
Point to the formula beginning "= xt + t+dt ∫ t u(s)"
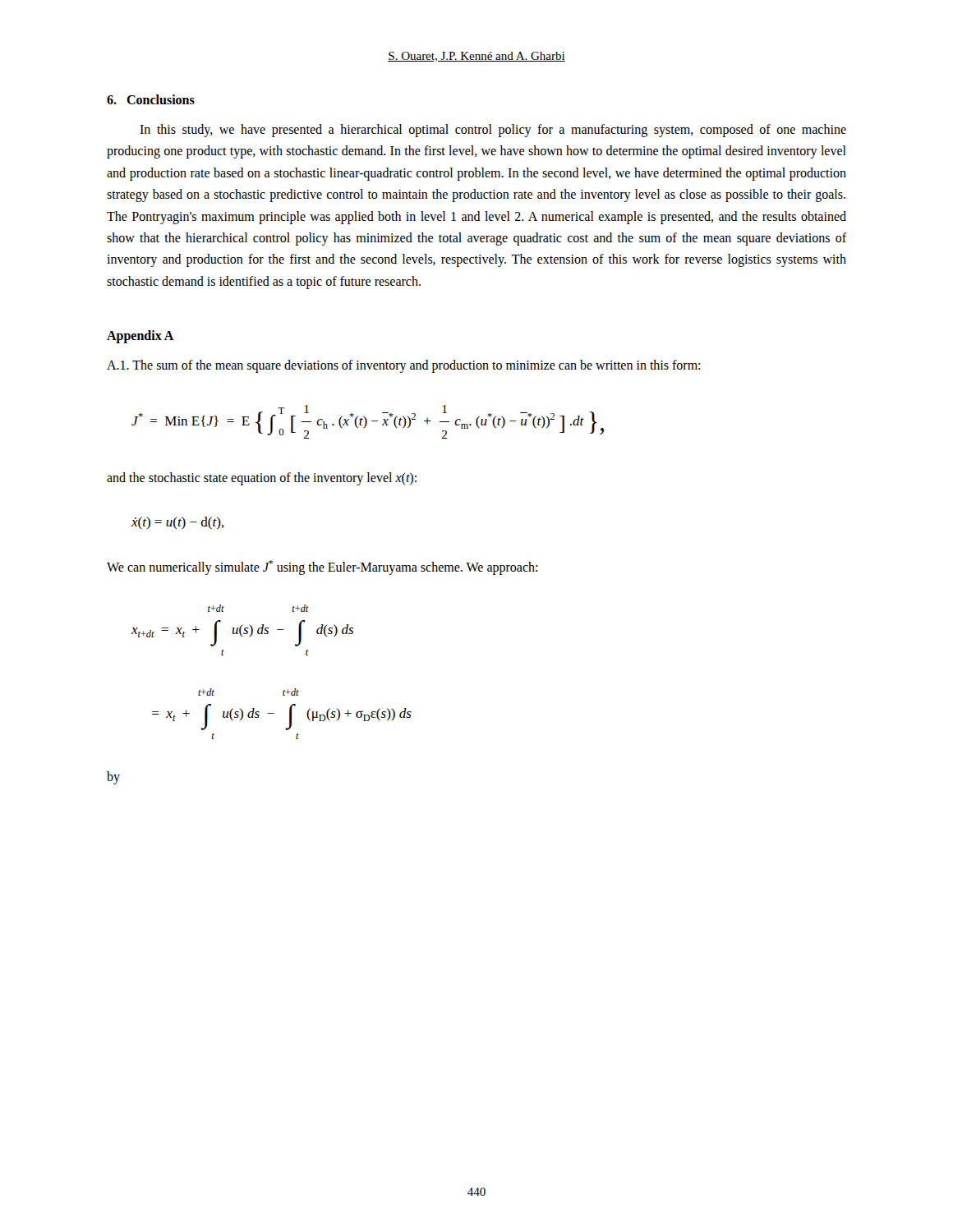(280, 714)
